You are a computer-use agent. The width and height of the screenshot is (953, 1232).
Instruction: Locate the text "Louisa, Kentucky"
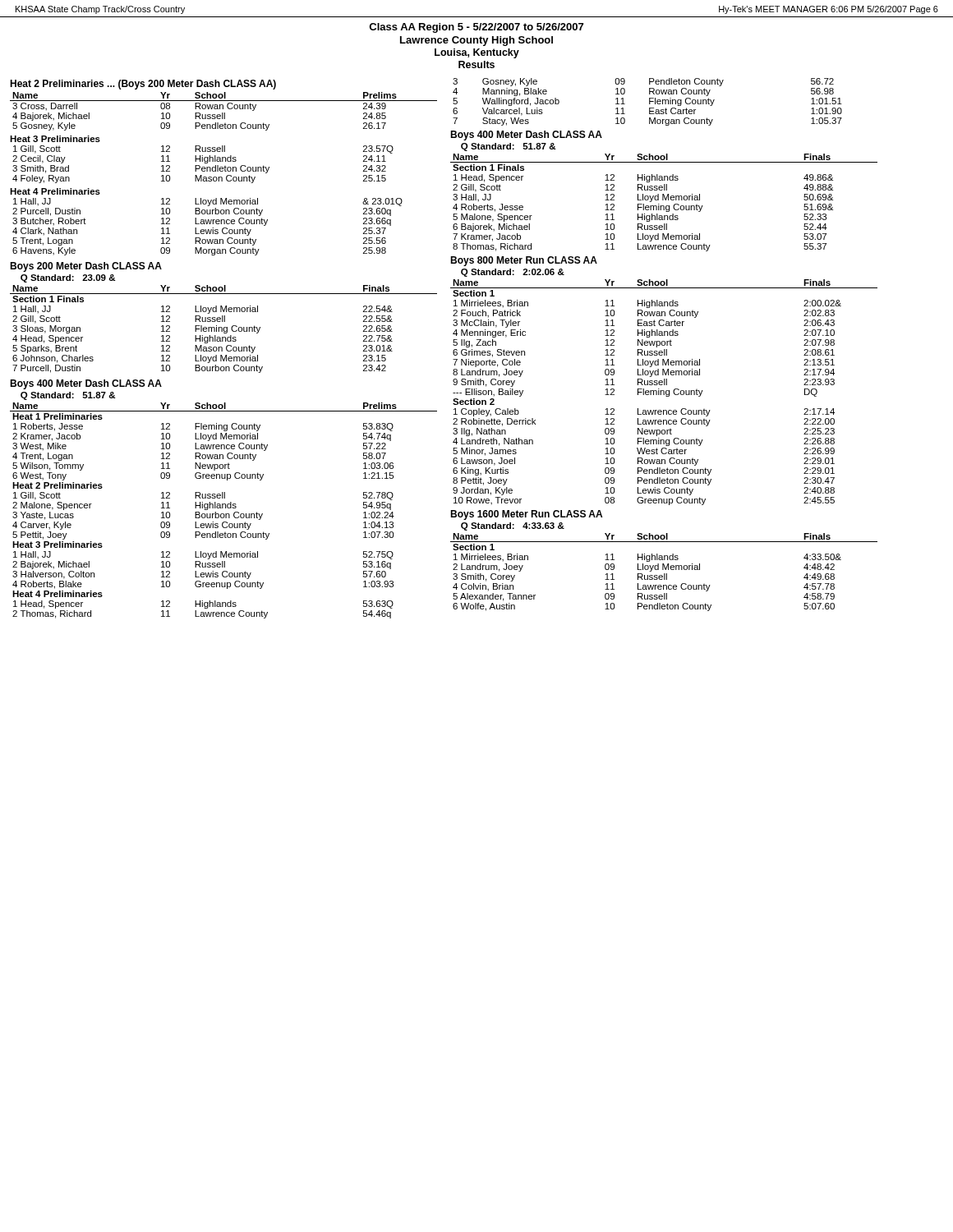(x=476, y=53)
